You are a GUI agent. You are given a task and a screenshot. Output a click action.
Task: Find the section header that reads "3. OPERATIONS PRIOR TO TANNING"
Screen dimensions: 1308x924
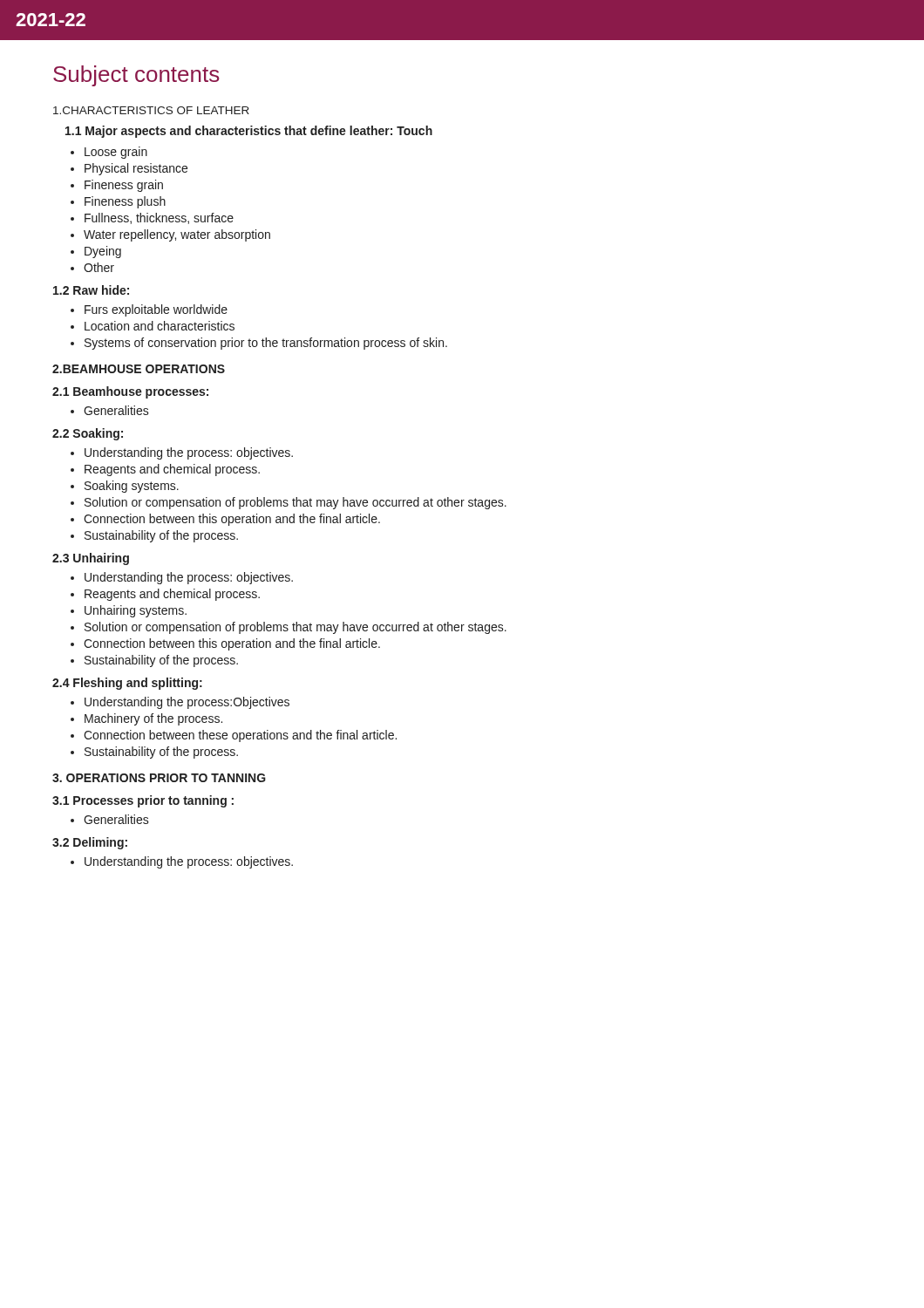(159, 778)
